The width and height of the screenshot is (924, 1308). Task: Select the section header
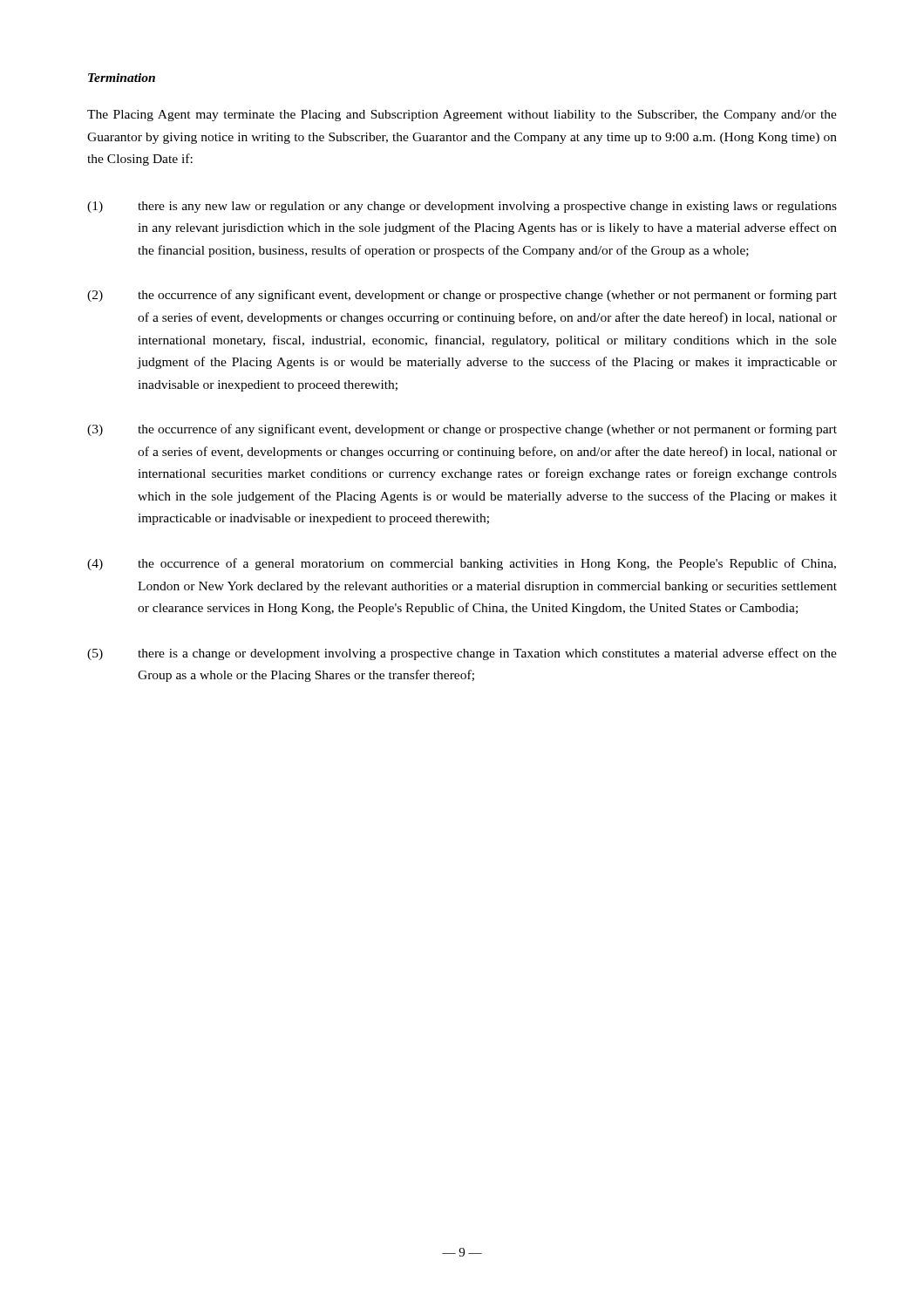click(x=121, y=77)
